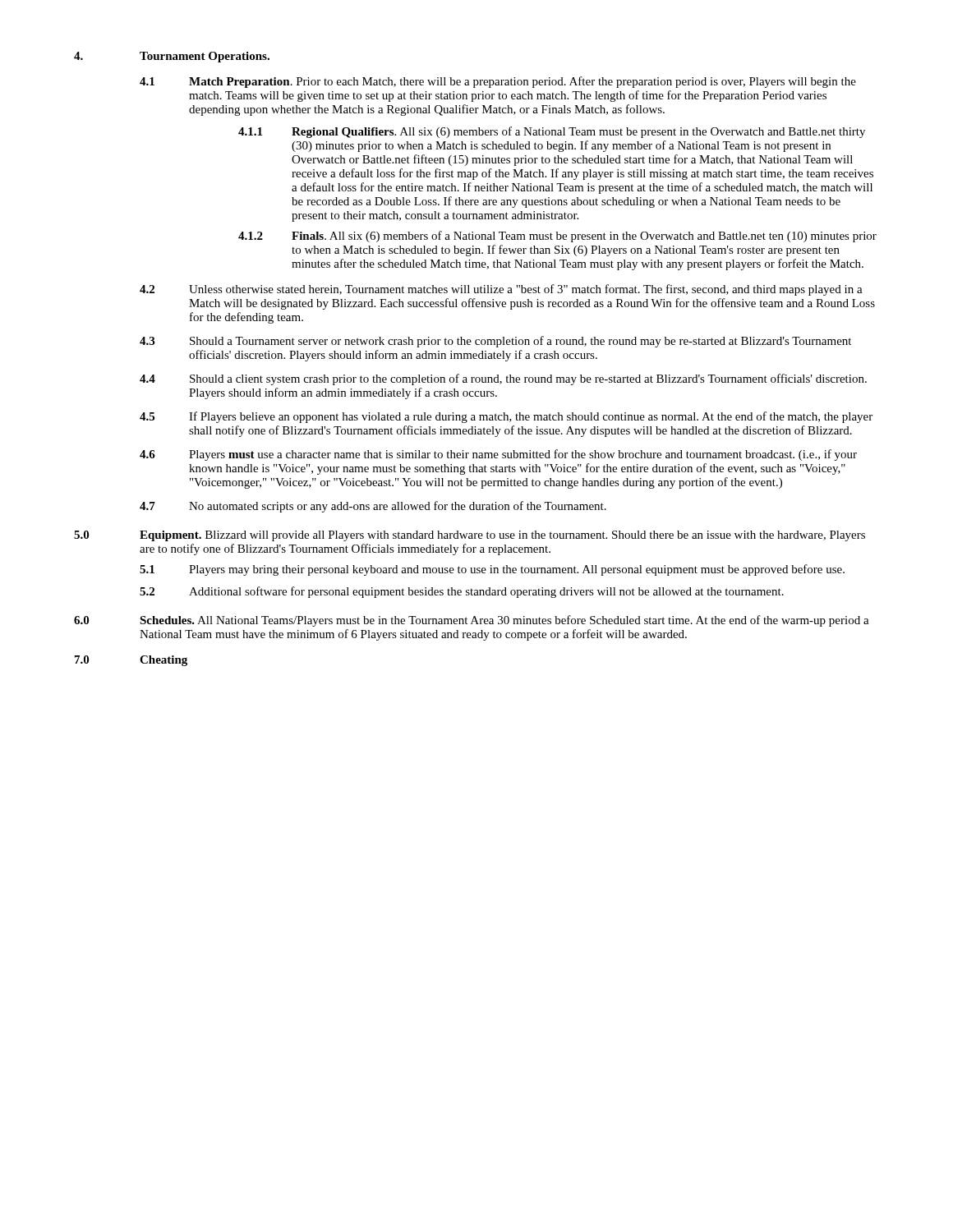The height and width of the screenshot is (1232, 953).
Task: Click the passage that begins "4.6 Players must use a character name that"
Action: (509, 469)
